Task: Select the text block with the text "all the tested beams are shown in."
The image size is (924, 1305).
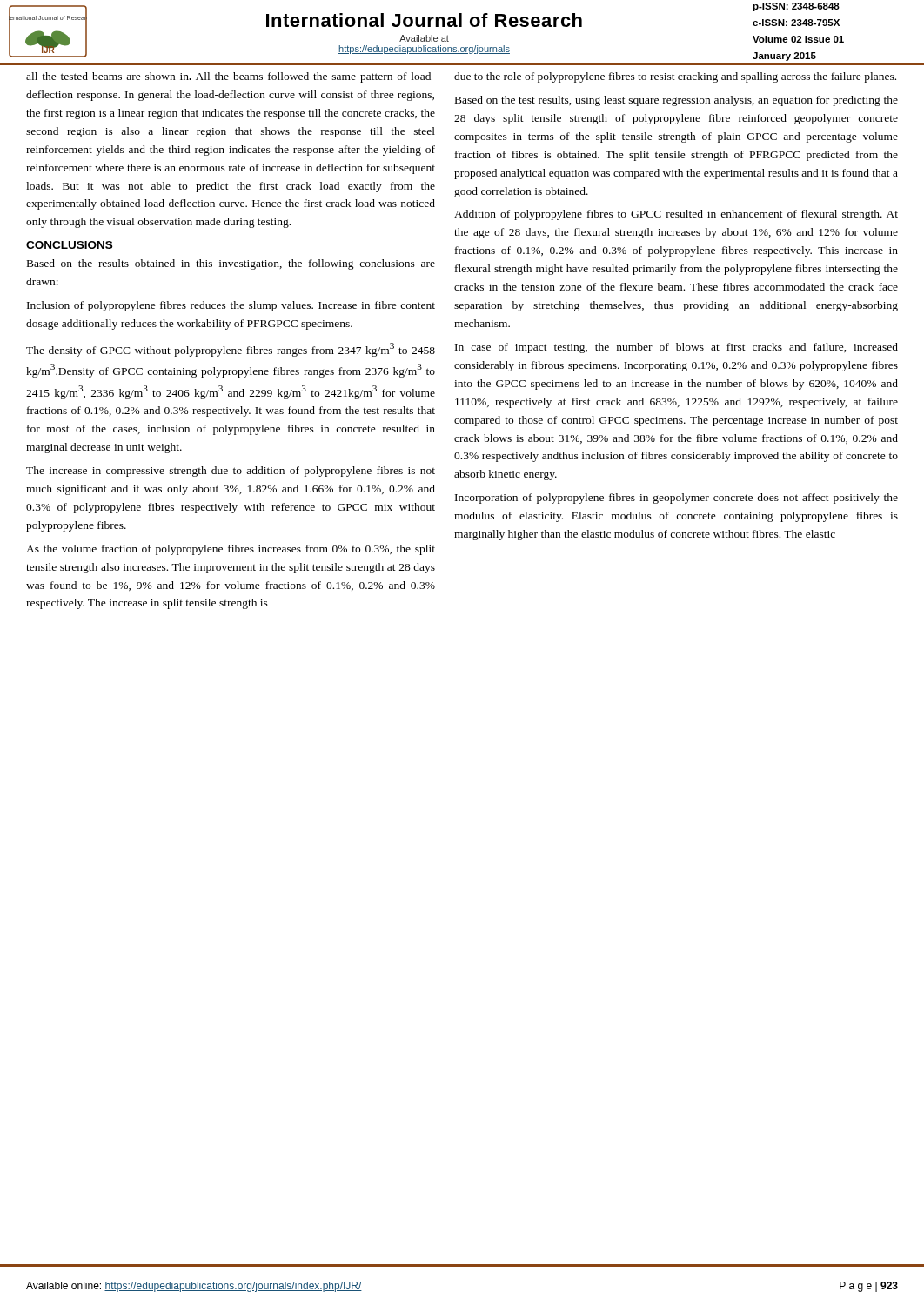Action: 231,149
